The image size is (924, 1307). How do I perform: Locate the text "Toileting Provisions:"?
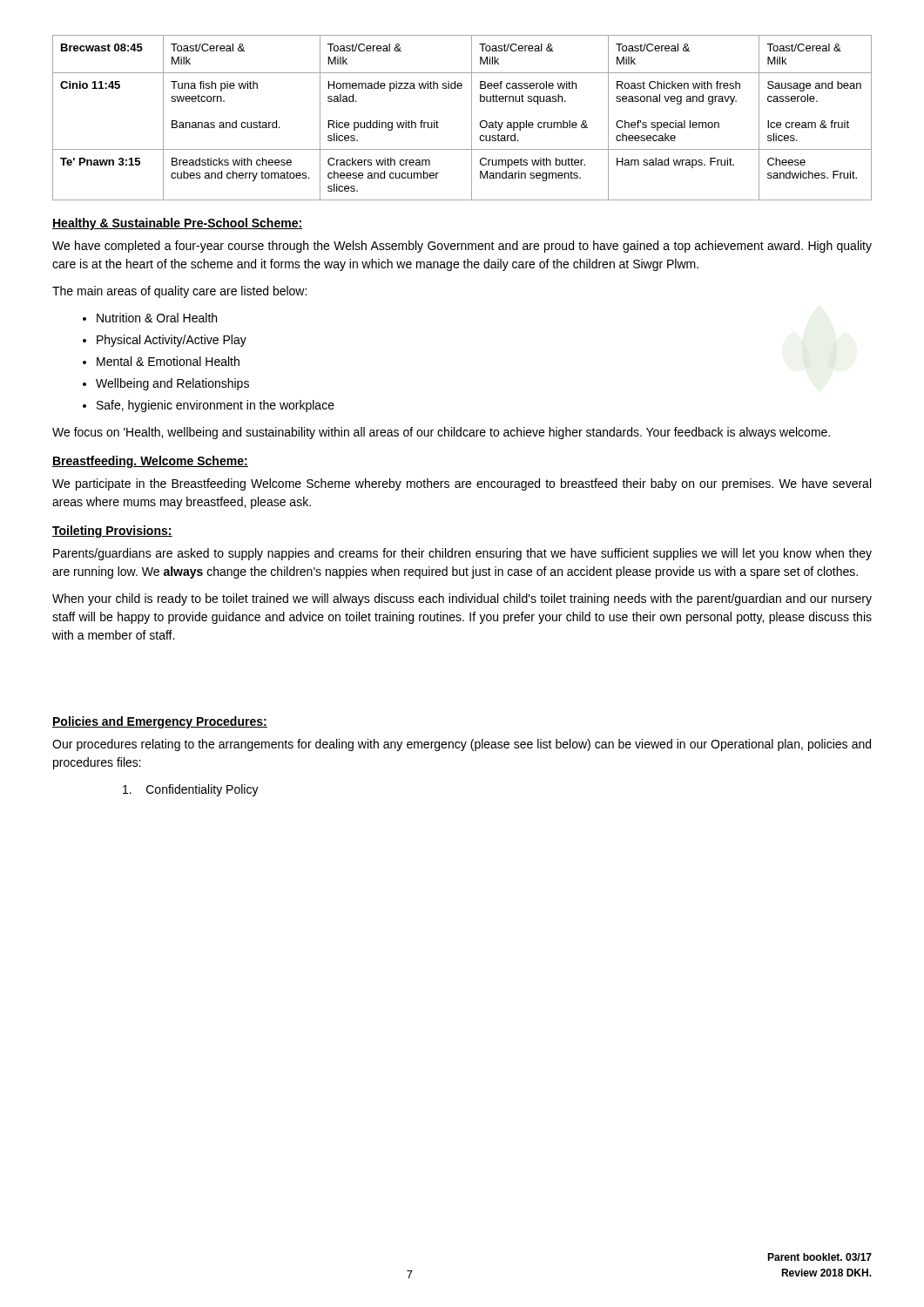click(112, 531)
